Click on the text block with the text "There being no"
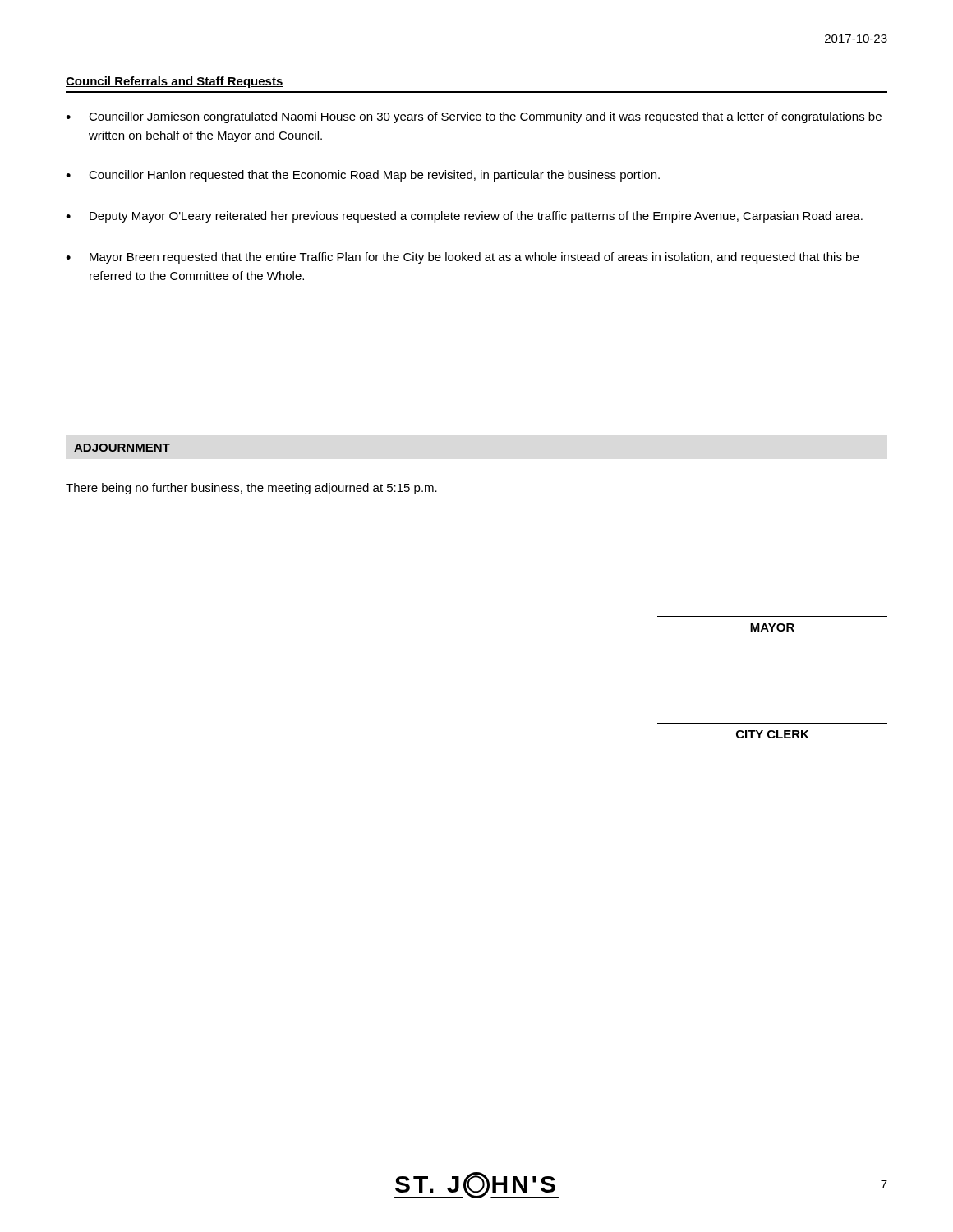The height and width of the screenshot is (1232, 953). pos(252,487)
